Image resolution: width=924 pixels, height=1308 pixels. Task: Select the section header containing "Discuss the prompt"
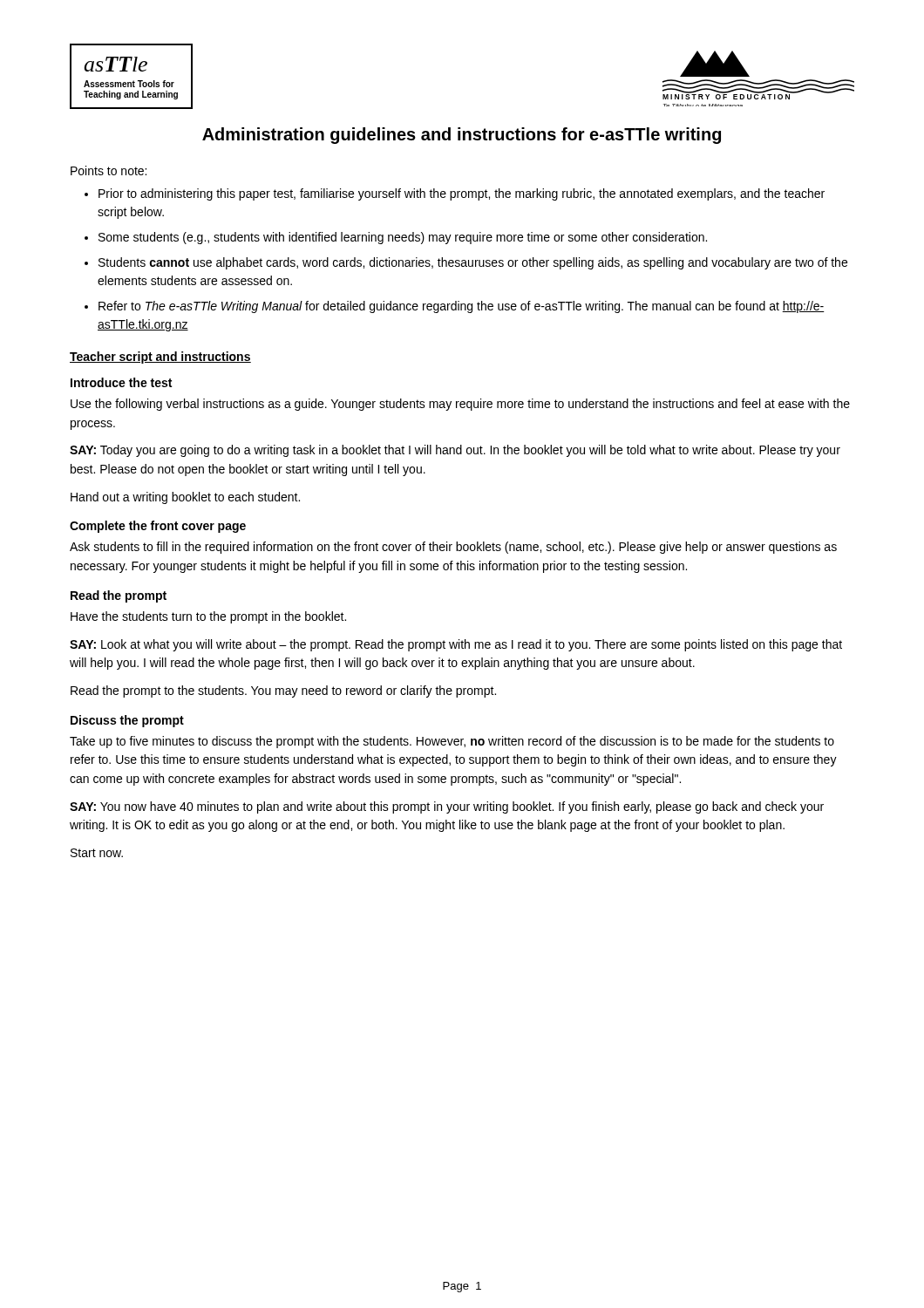click(x=127, y=720)
